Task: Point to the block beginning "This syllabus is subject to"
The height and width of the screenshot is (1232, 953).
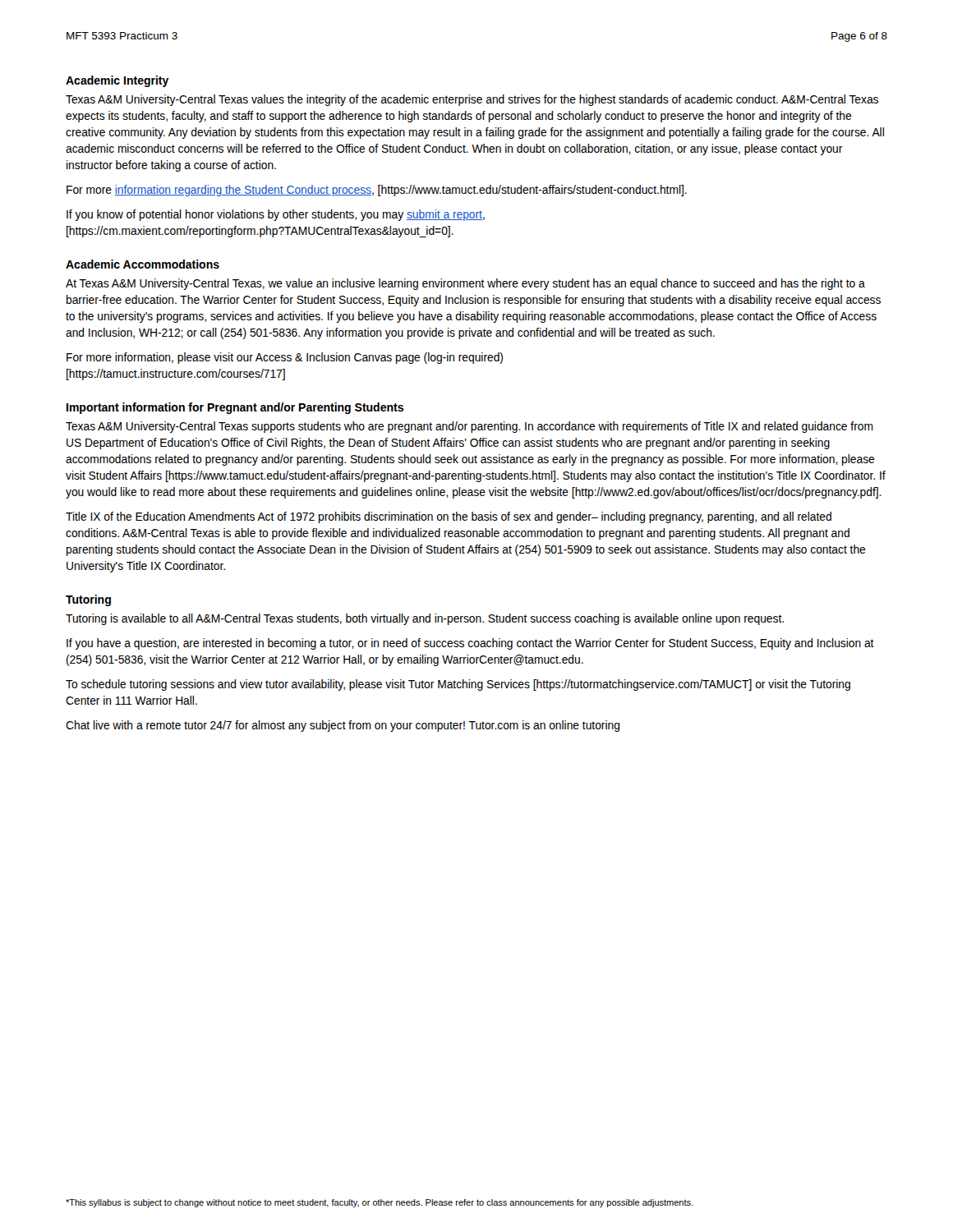Action: click(x=380, y=1202)
